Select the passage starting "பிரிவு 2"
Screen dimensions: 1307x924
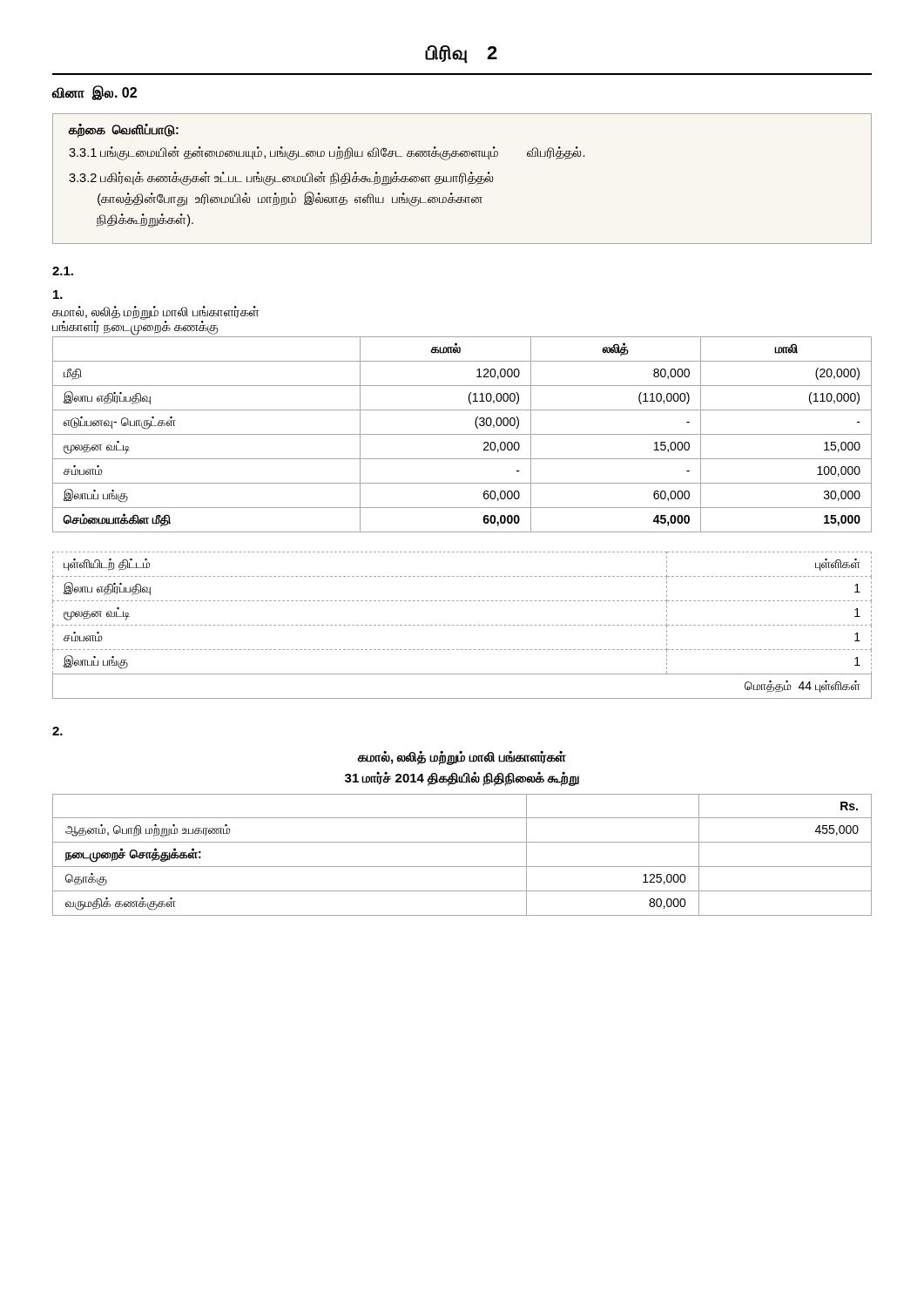(x=462, y=53)
